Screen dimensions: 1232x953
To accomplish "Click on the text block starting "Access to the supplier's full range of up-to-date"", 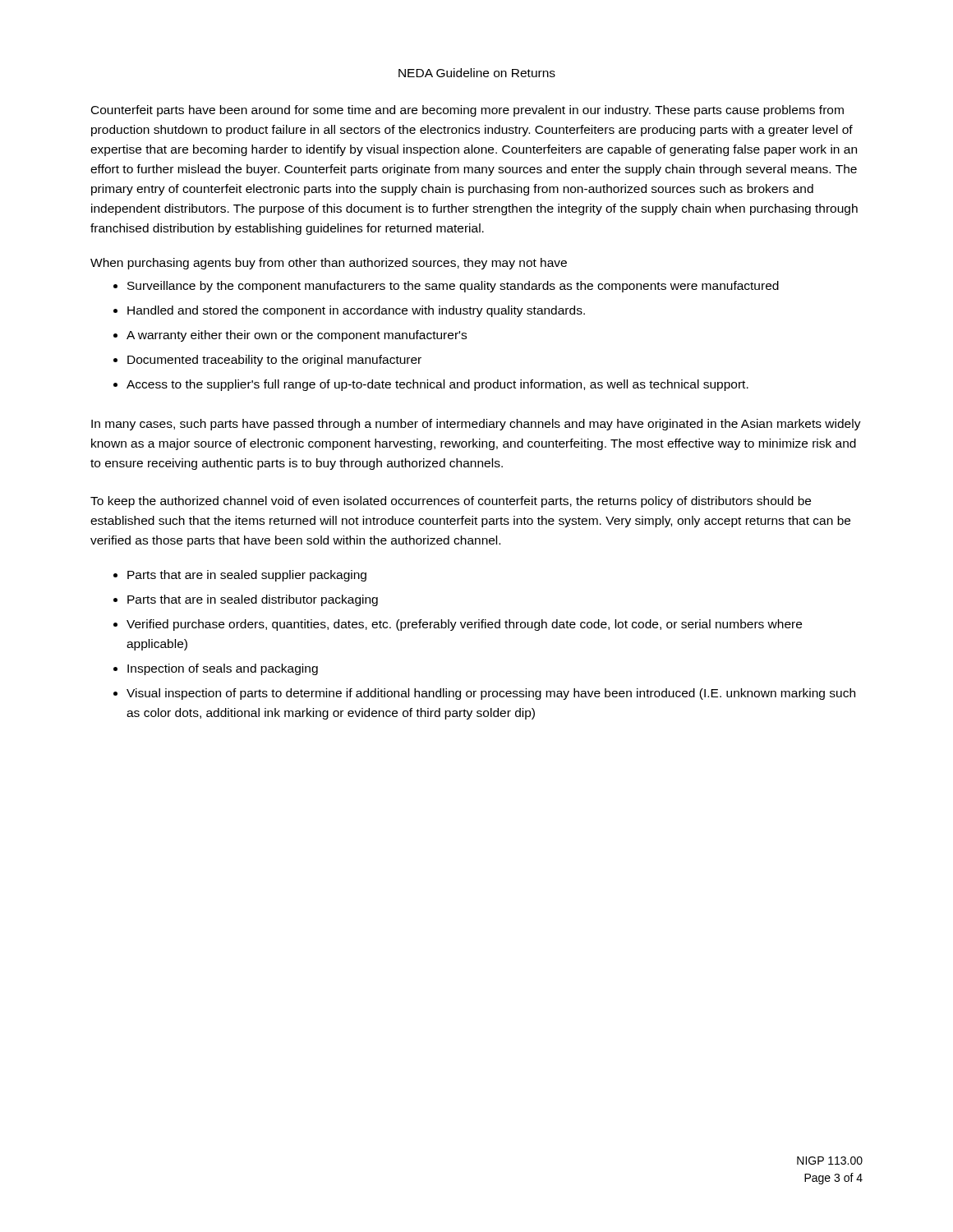I will (438, 384).
